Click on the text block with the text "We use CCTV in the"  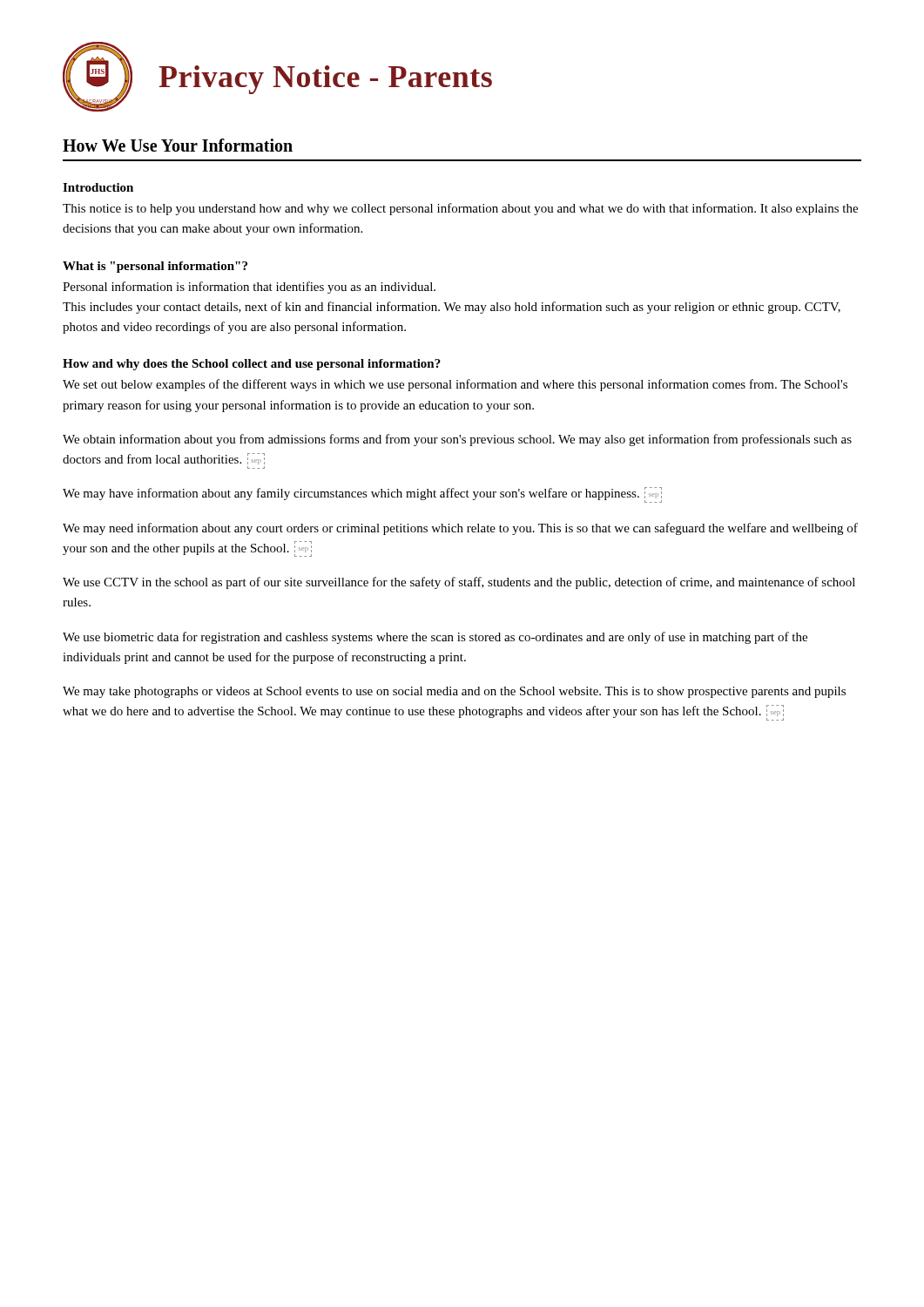pos(459,592)
